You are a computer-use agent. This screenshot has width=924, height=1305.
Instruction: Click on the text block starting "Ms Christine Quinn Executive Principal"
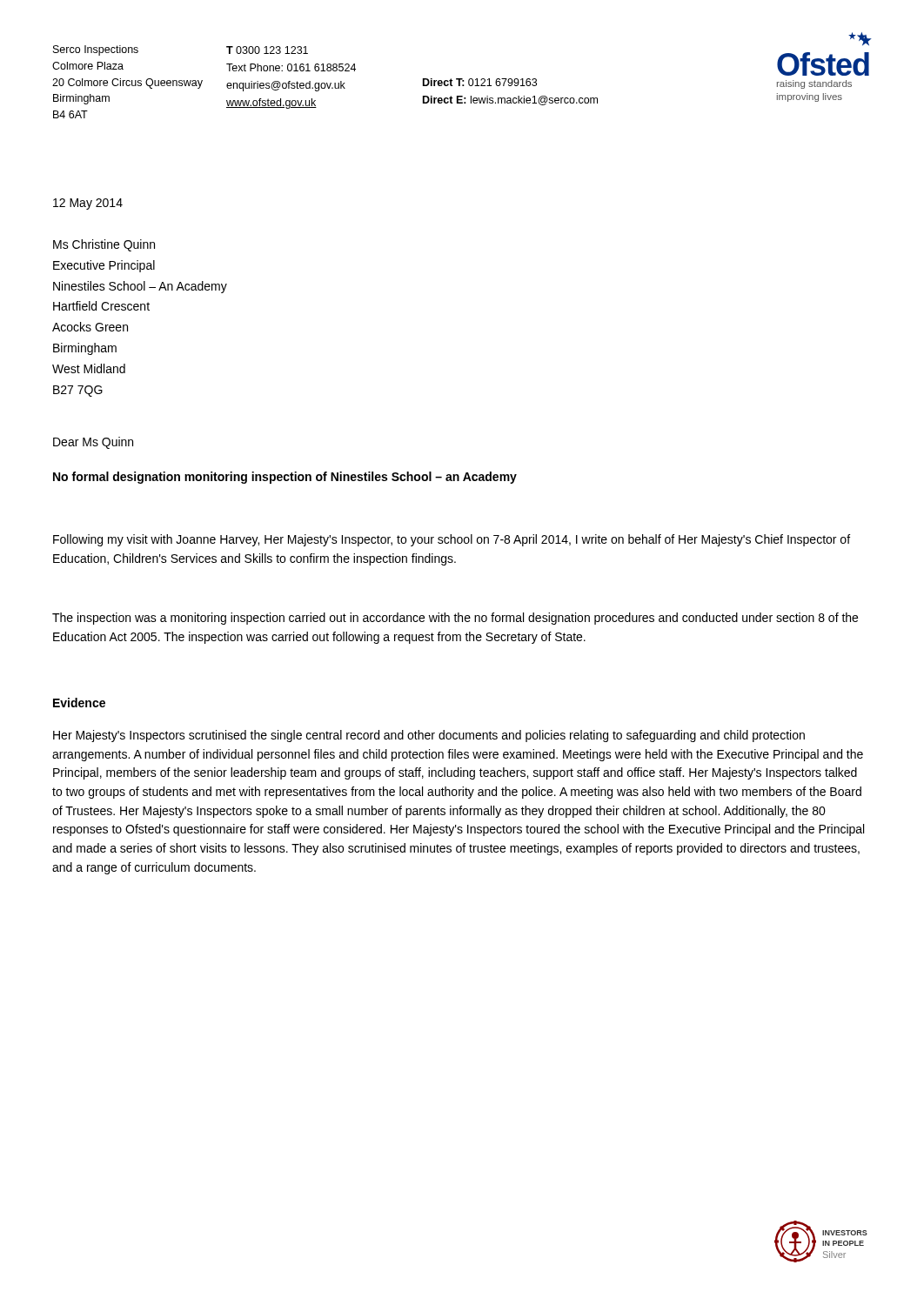coord(140,317)
